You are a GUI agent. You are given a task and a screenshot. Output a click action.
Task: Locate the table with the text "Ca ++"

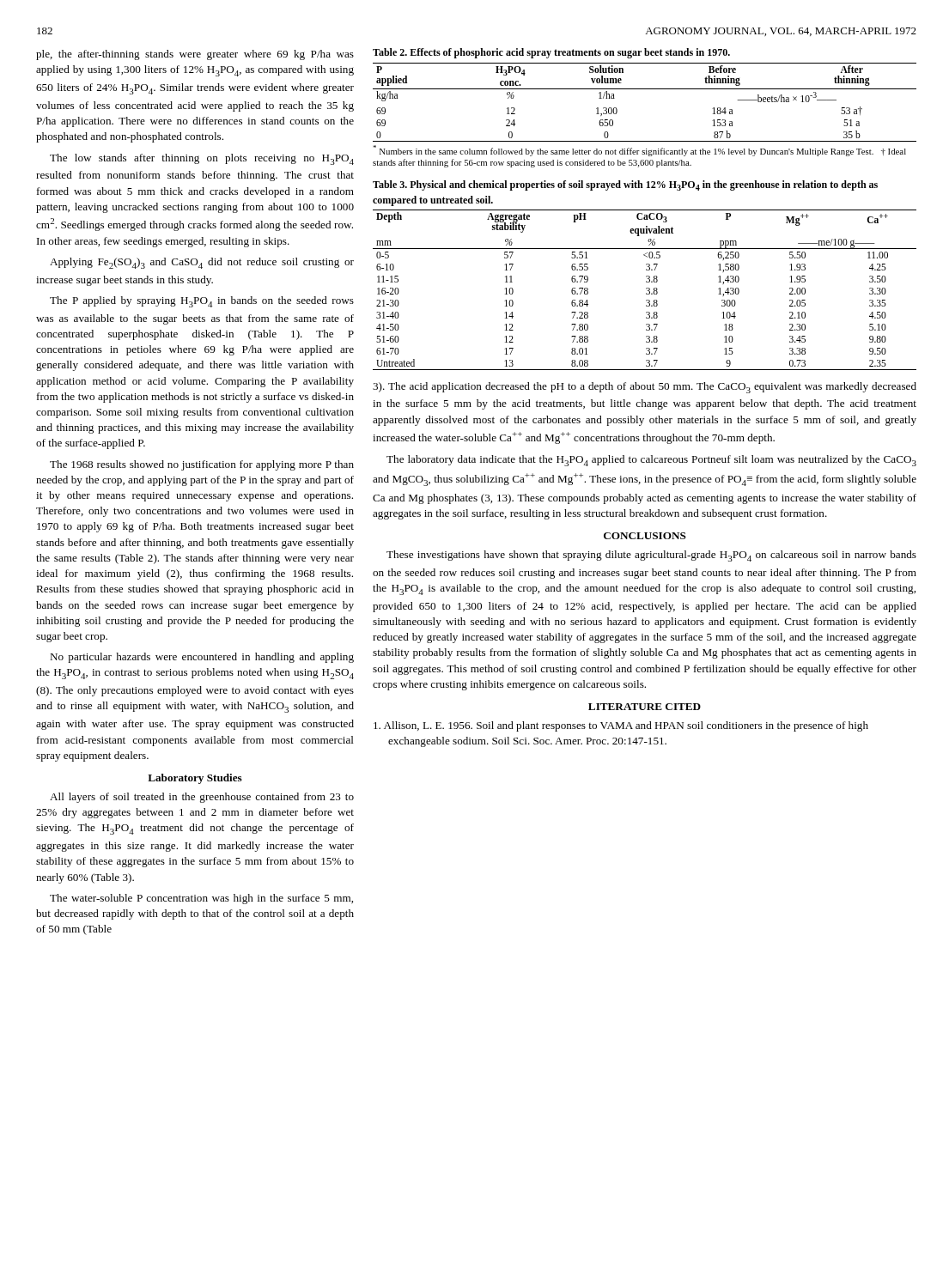[645, 274]
